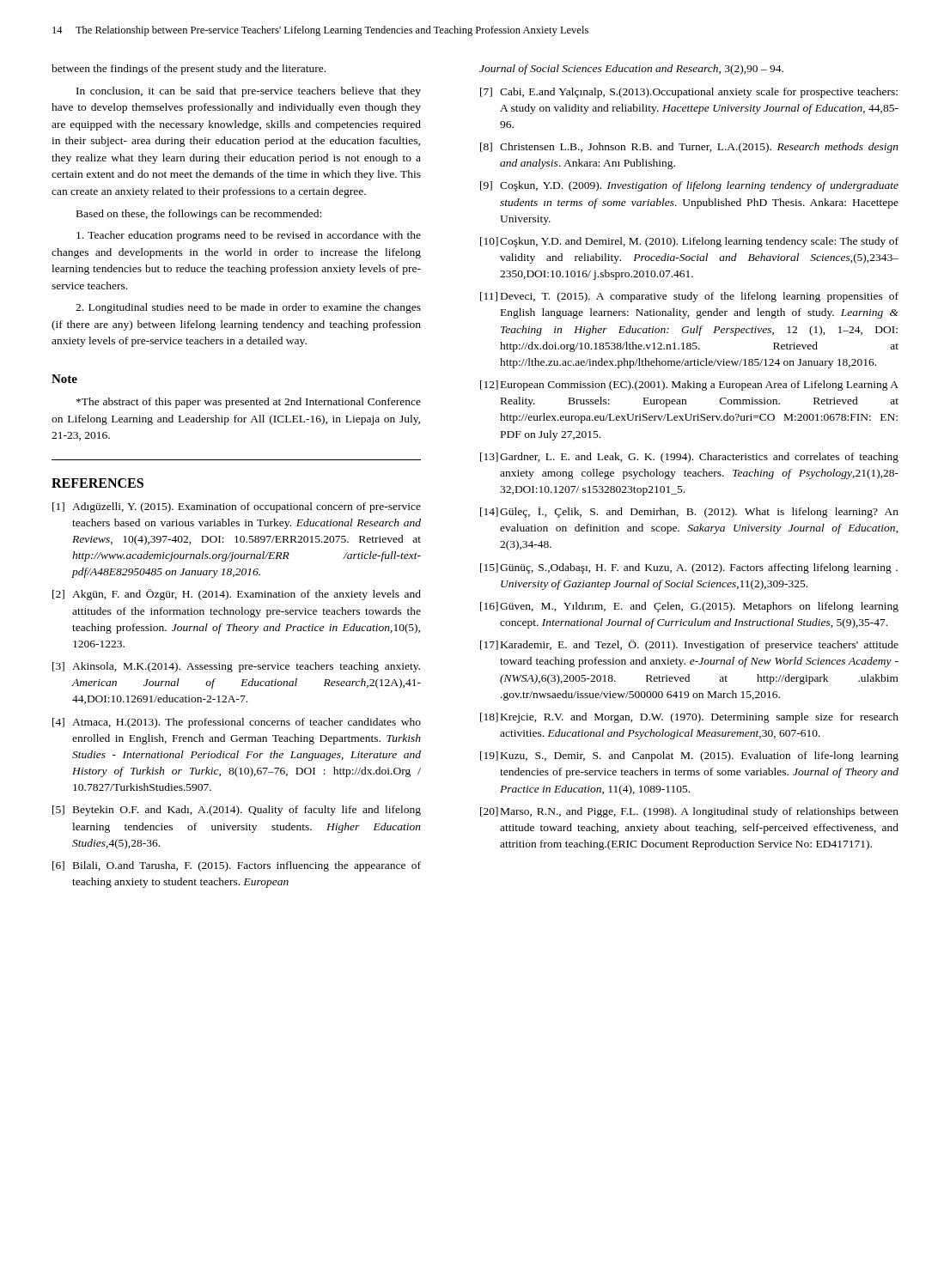
Task: Point to the block beginning "between the findings of the present study and"
Action: click(236, 205)
